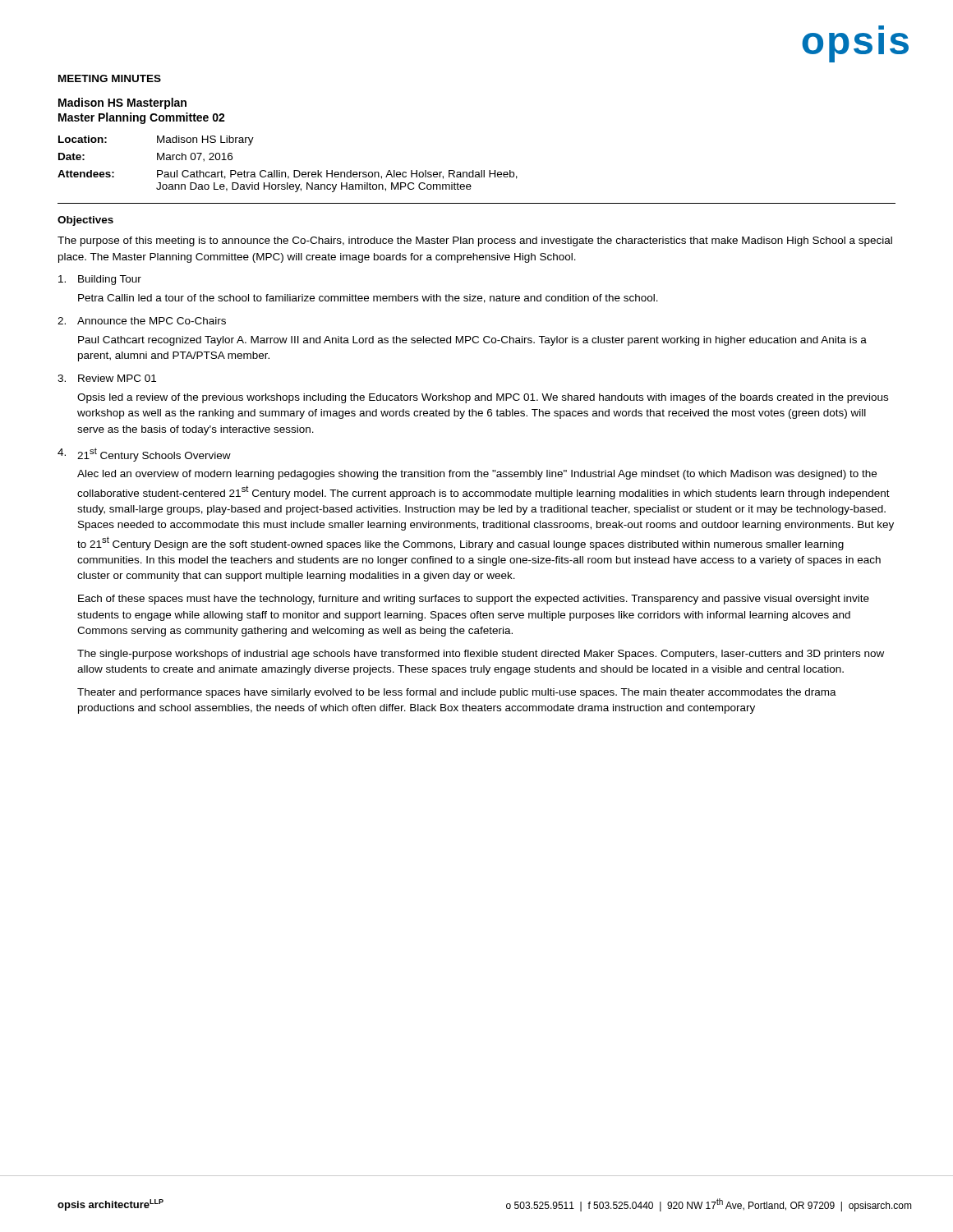953x1232 pixels.
Task: Click on the list item that reads "4. 21st Century"
Action: click(144, 454)
